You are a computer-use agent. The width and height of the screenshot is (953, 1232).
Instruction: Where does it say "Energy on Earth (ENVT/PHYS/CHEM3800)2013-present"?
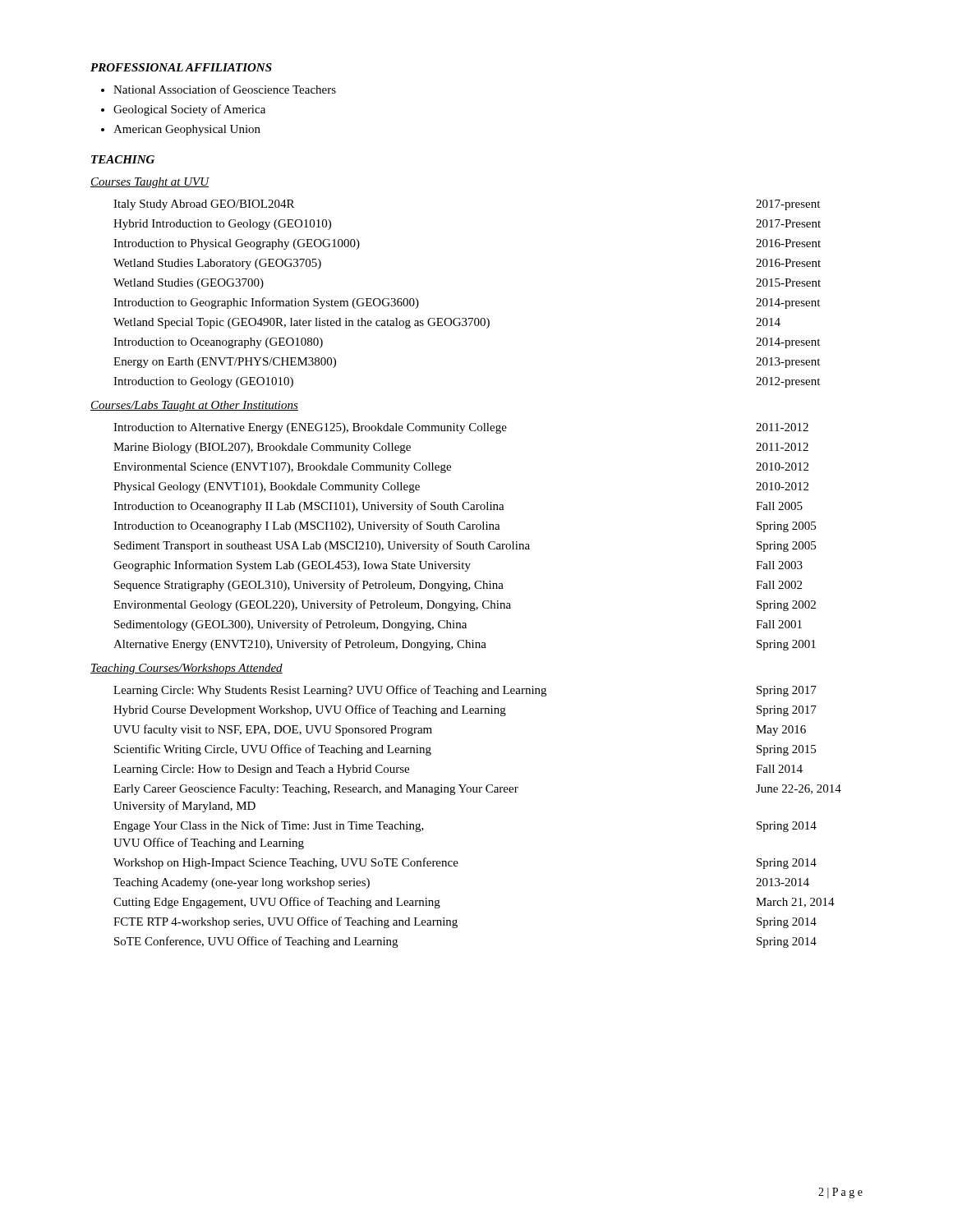[x=224, y=362]
